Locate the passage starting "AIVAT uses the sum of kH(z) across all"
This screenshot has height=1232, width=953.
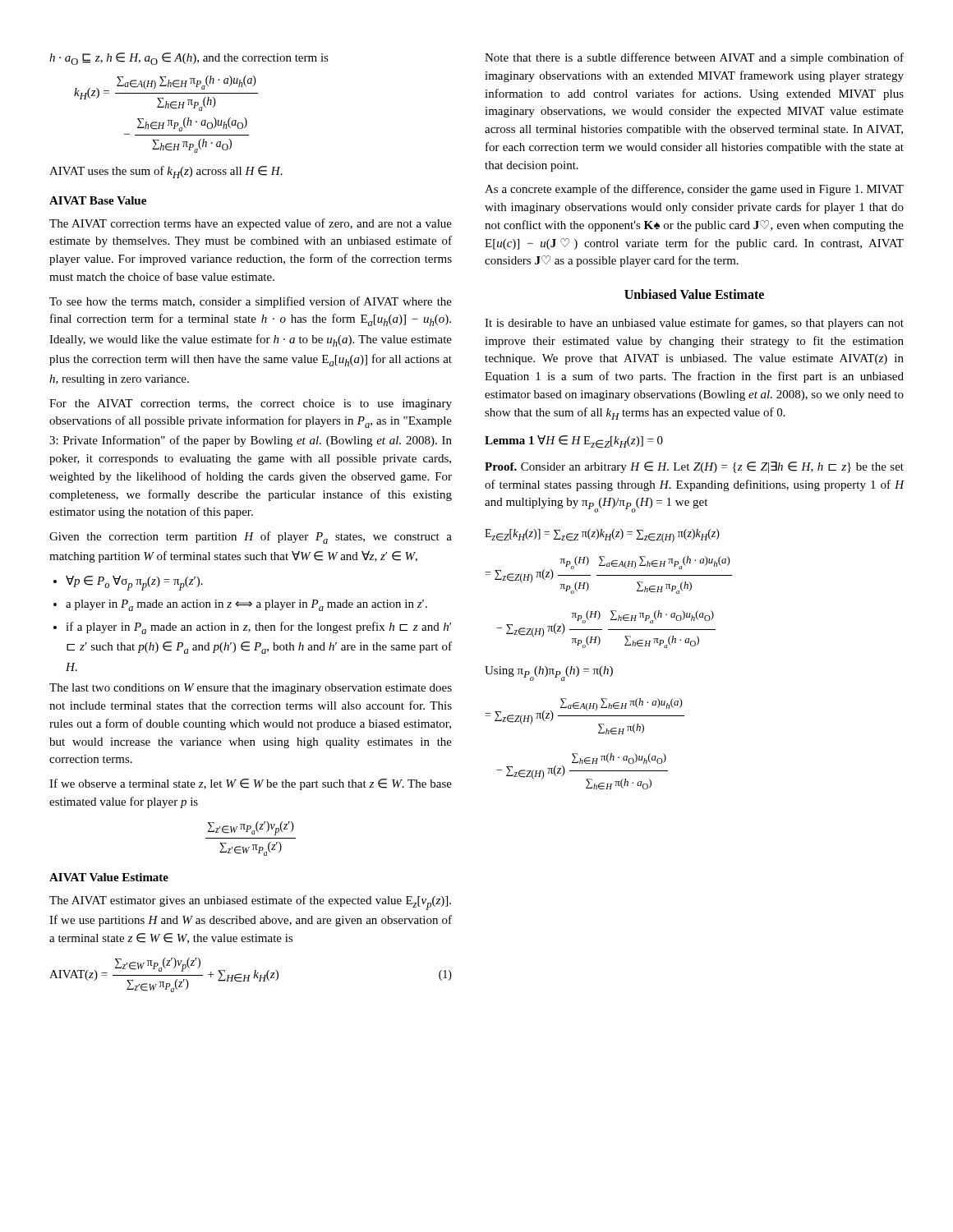pyautogui.click(x=251, y=172)
